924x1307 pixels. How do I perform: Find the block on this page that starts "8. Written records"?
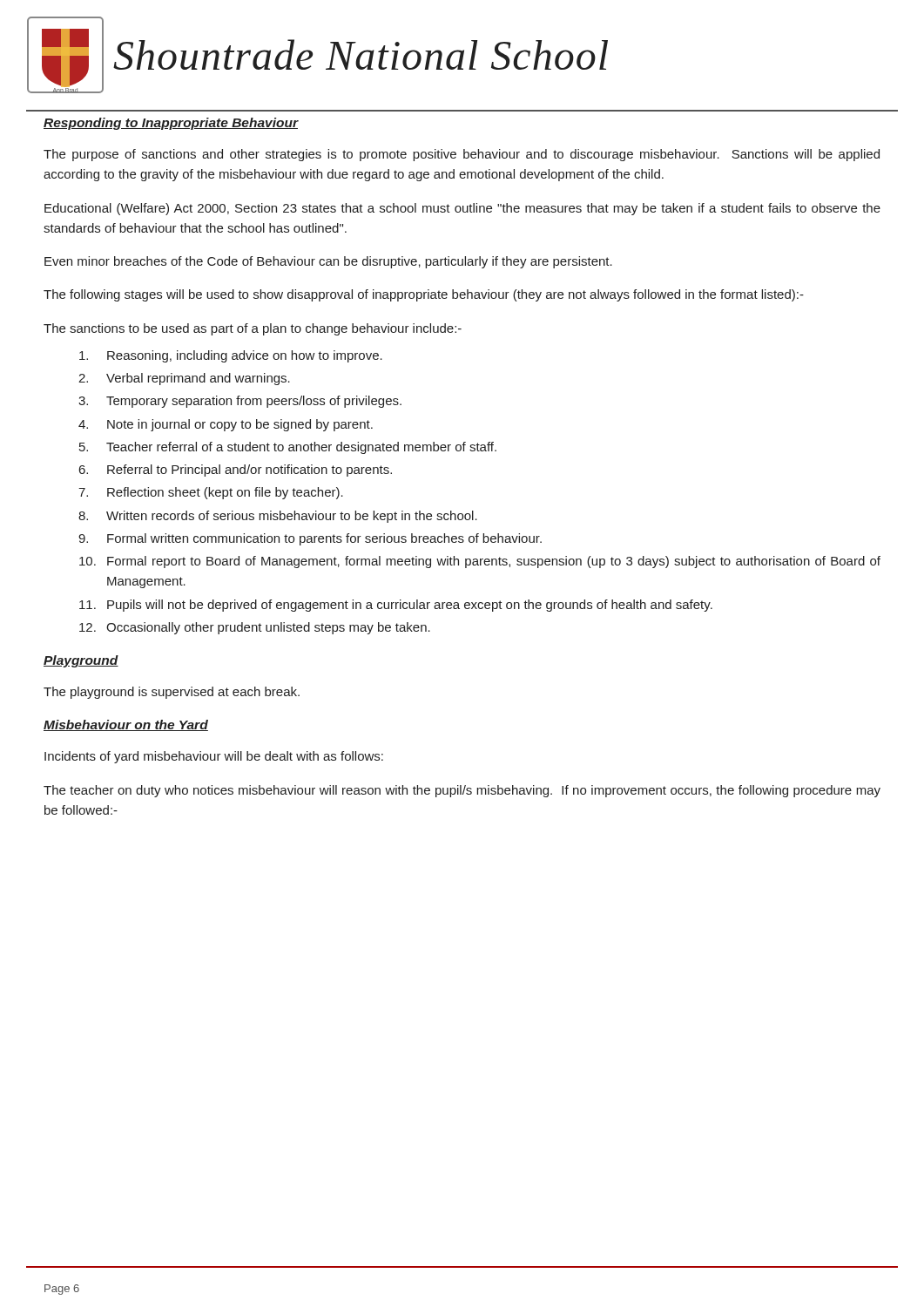pos(479,515)
